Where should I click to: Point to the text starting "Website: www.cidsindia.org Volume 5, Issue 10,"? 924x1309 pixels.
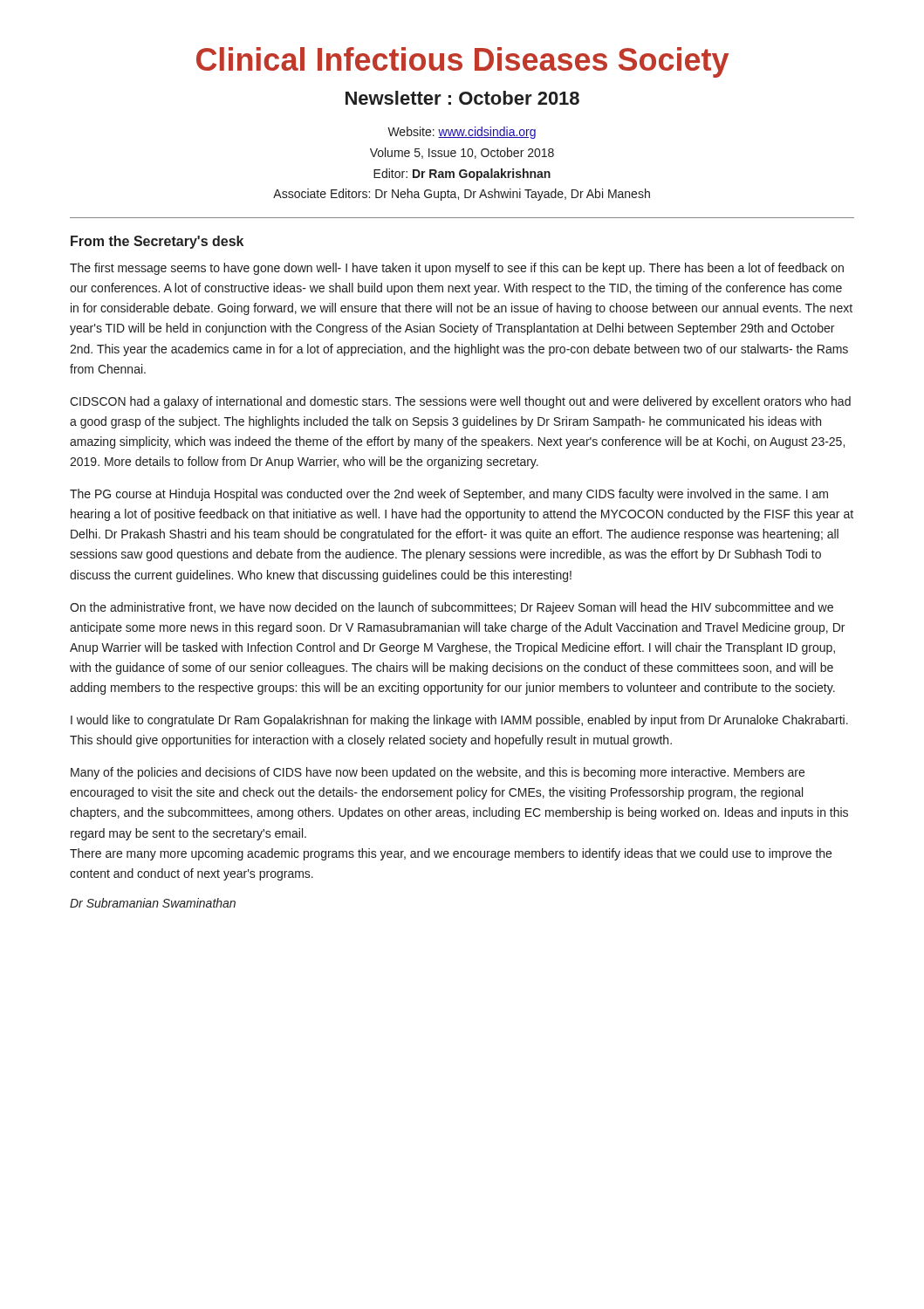pos(462,163)
